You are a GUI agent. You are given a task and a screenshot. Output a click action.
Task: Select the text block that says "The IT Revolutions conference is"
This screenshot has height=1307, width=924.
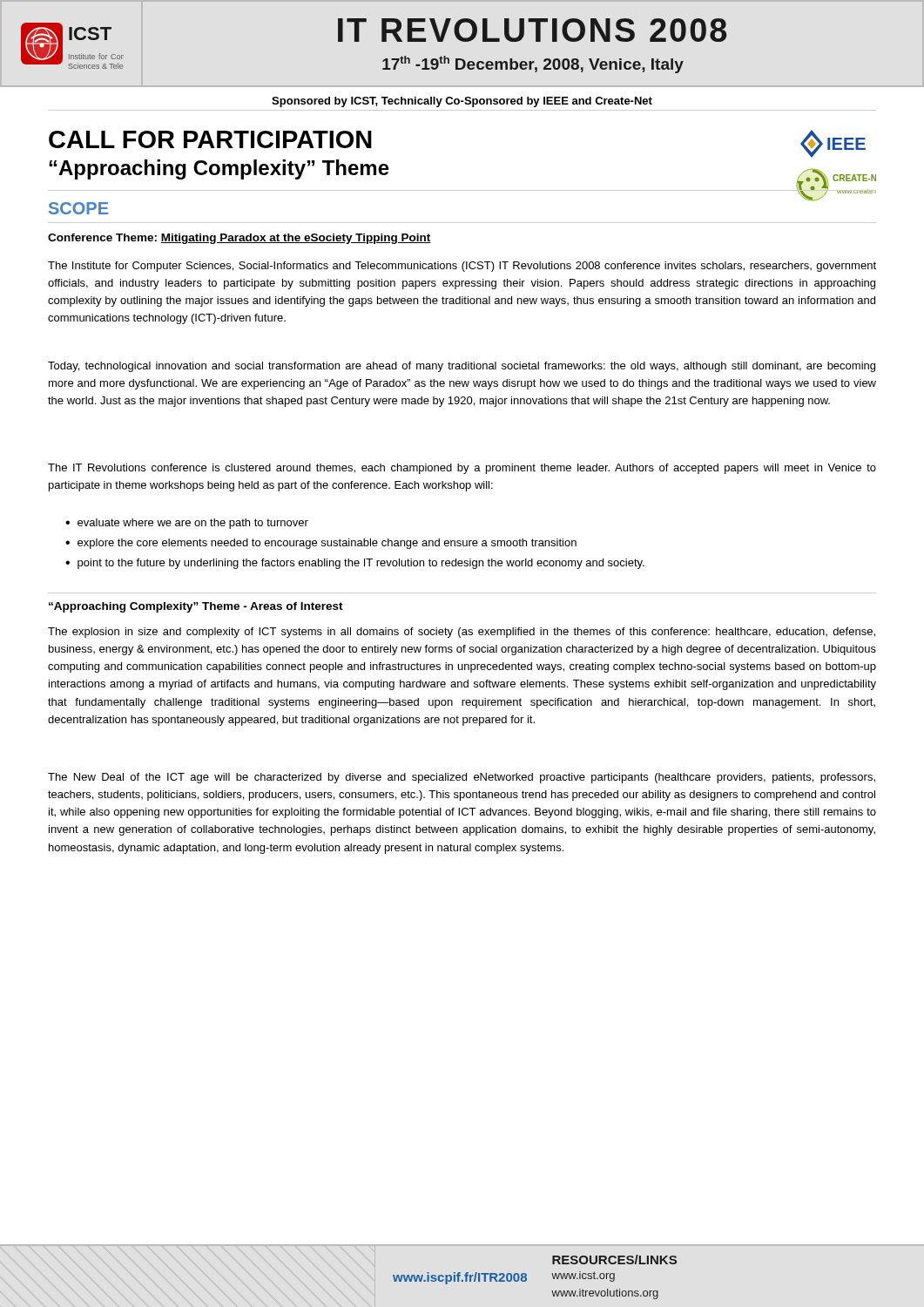462,476
